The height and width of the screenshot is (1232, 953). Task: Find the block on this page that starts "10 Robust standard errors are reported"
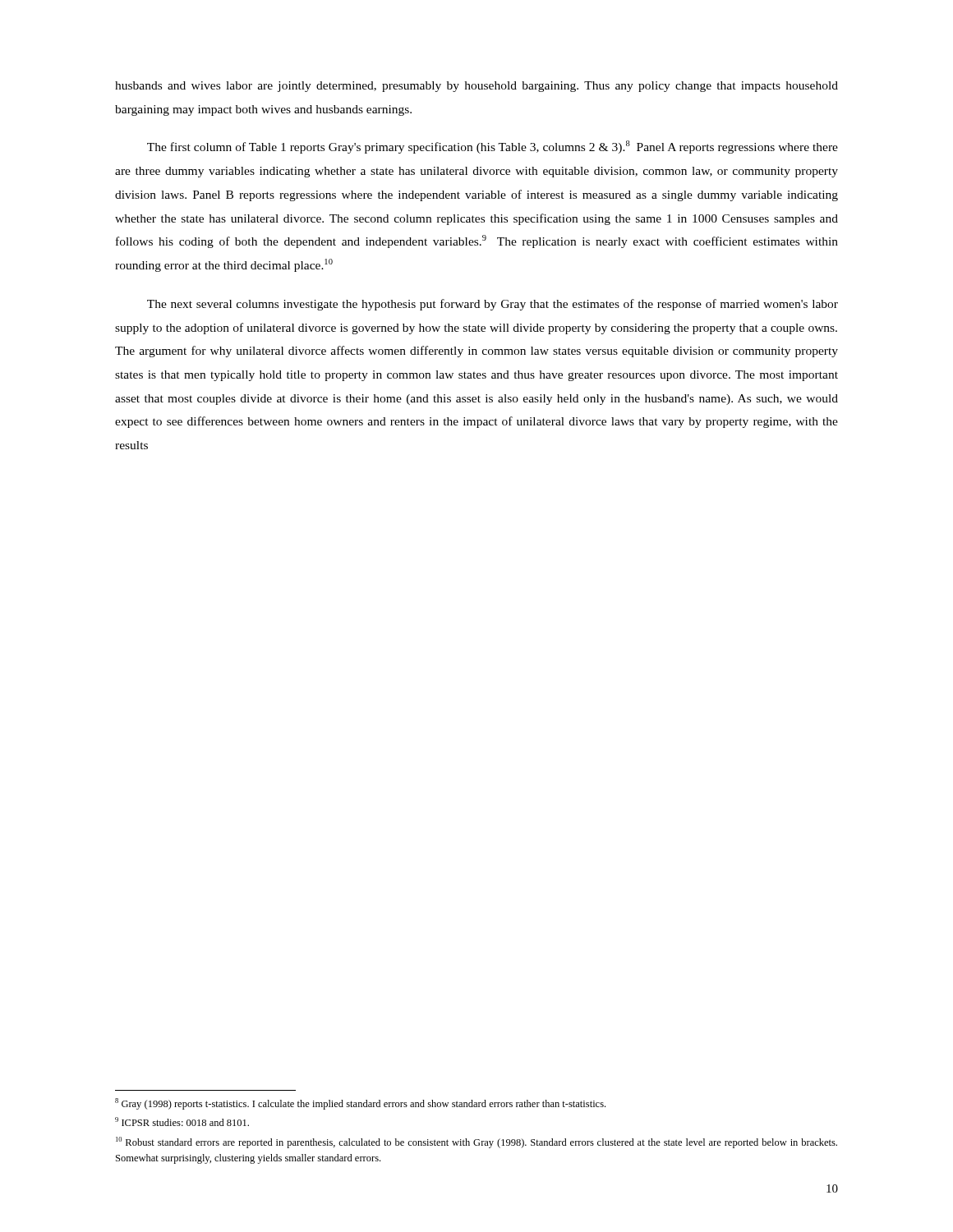pos(476,1150)
